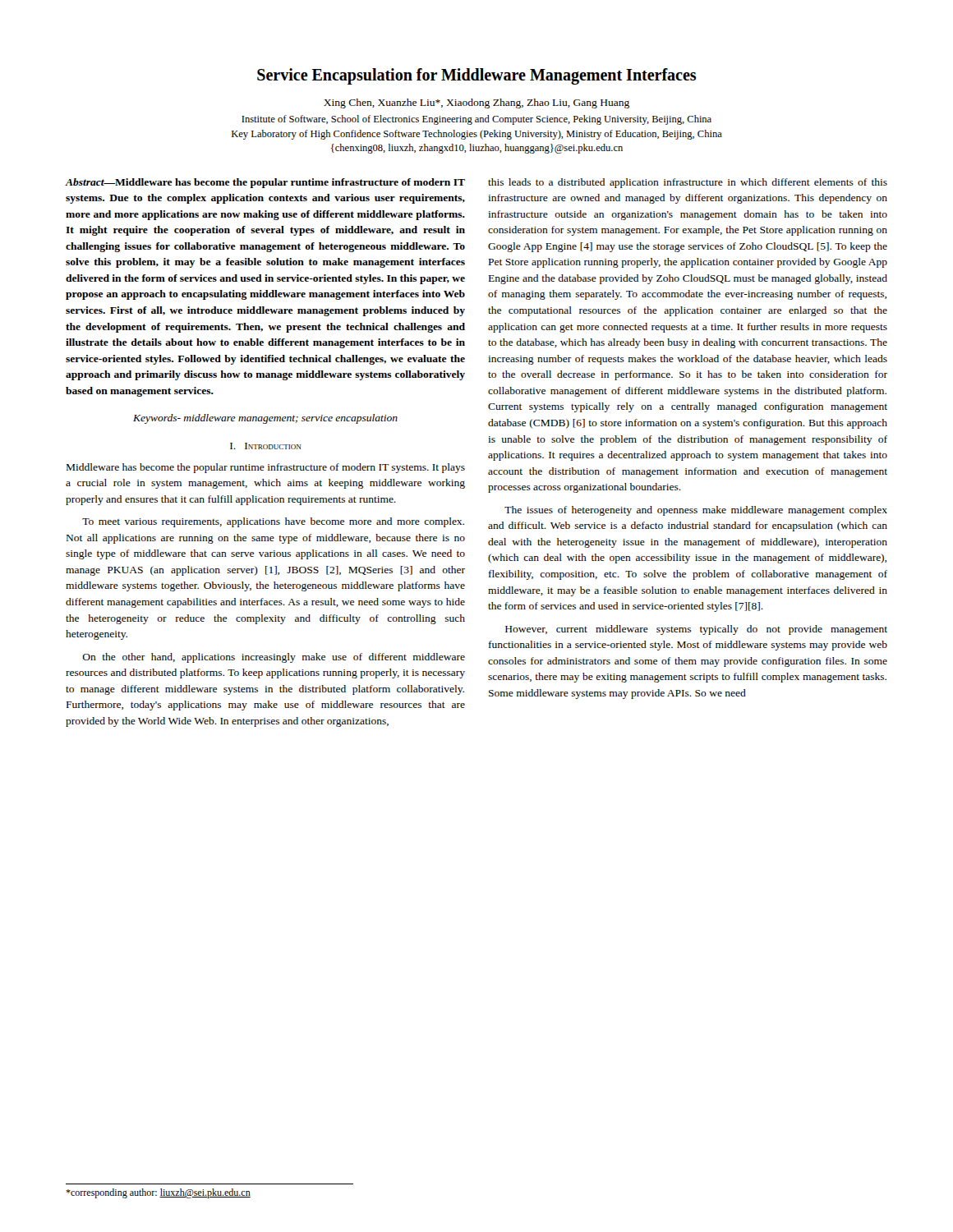953x1232 pixels.
Task: Click on the text starting "However, current middleware"
Action: pos(688,661)
